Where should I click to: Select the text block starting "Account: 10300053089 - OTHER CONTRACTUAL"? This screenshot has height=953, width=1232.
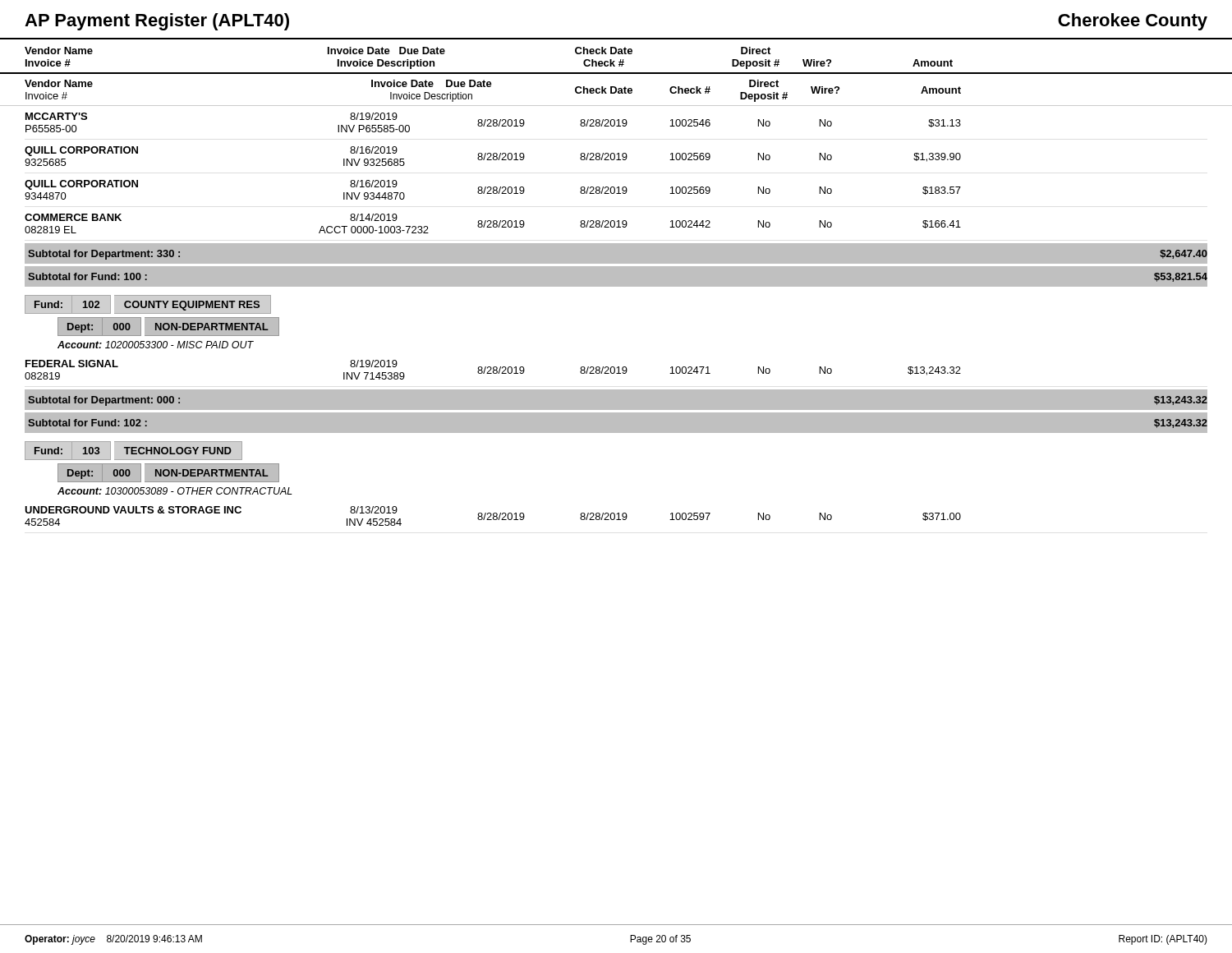pos(175,491)
